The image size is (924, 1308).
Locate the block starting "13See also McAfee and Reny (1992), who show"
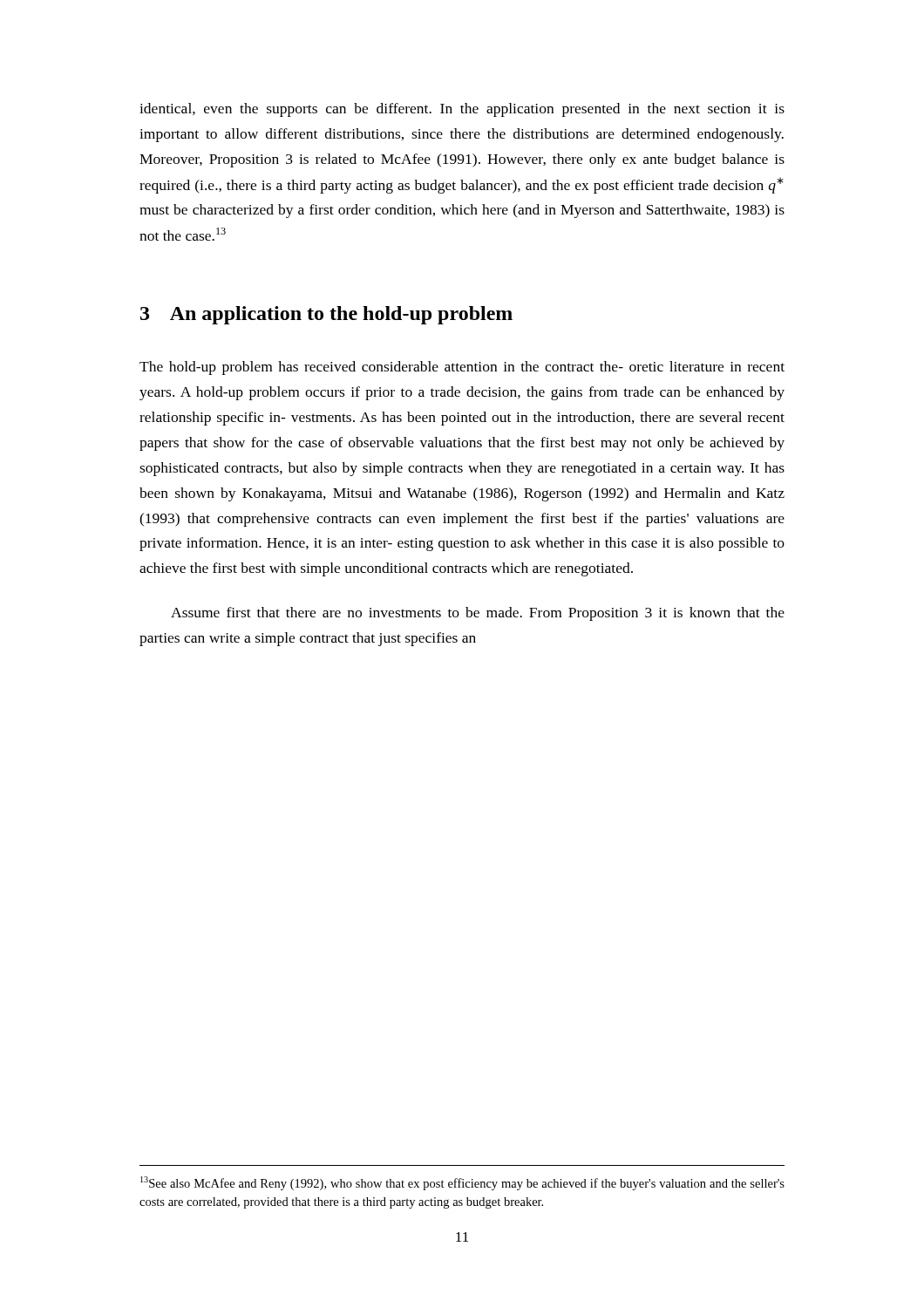(x=462, y=1192)
